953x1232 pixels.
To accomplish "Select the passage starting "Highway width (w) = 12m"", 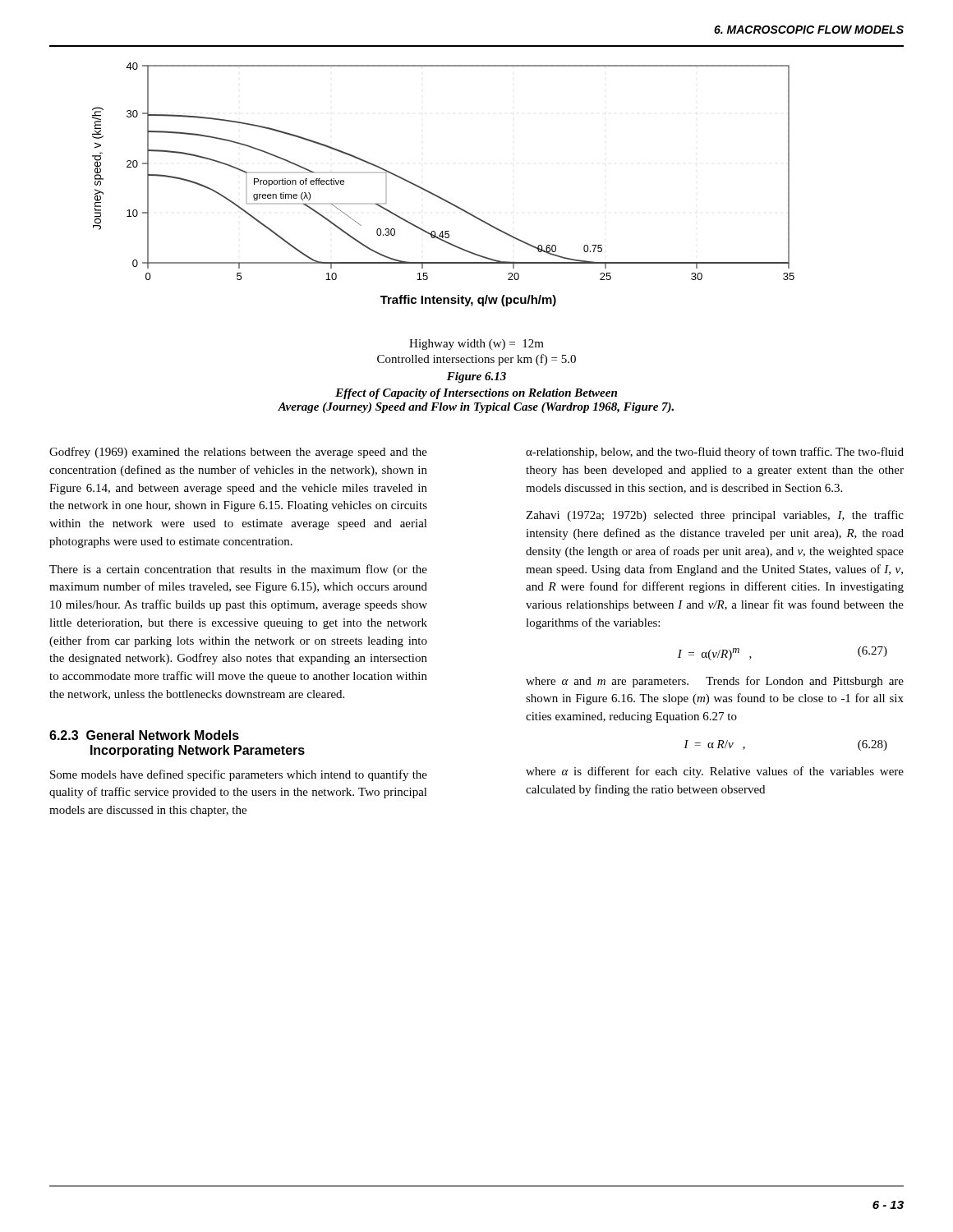I will pyautogui.click(x=476, y=375).
